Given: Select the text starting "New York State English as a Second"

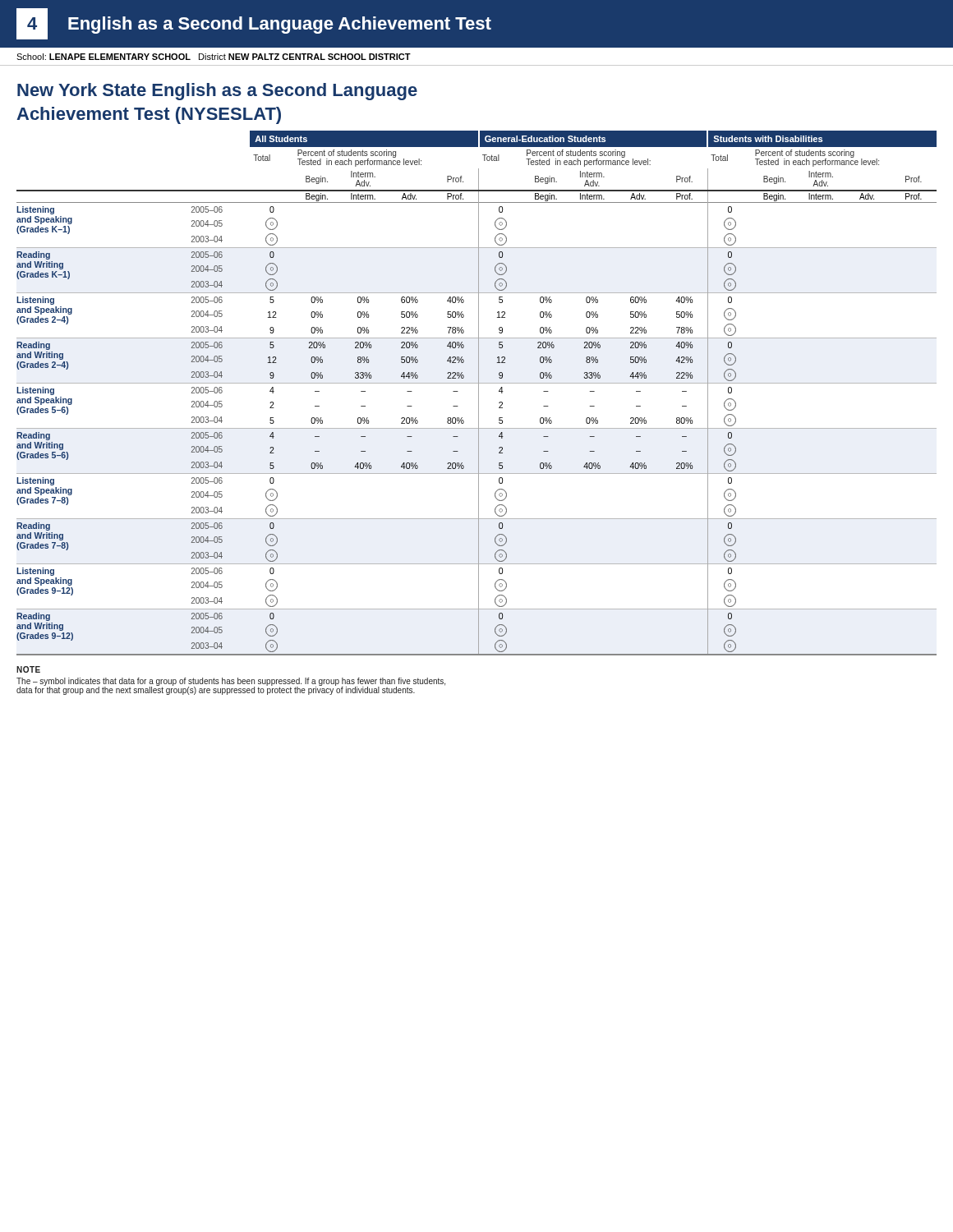Looking at the screenshot, I should 217,102.
